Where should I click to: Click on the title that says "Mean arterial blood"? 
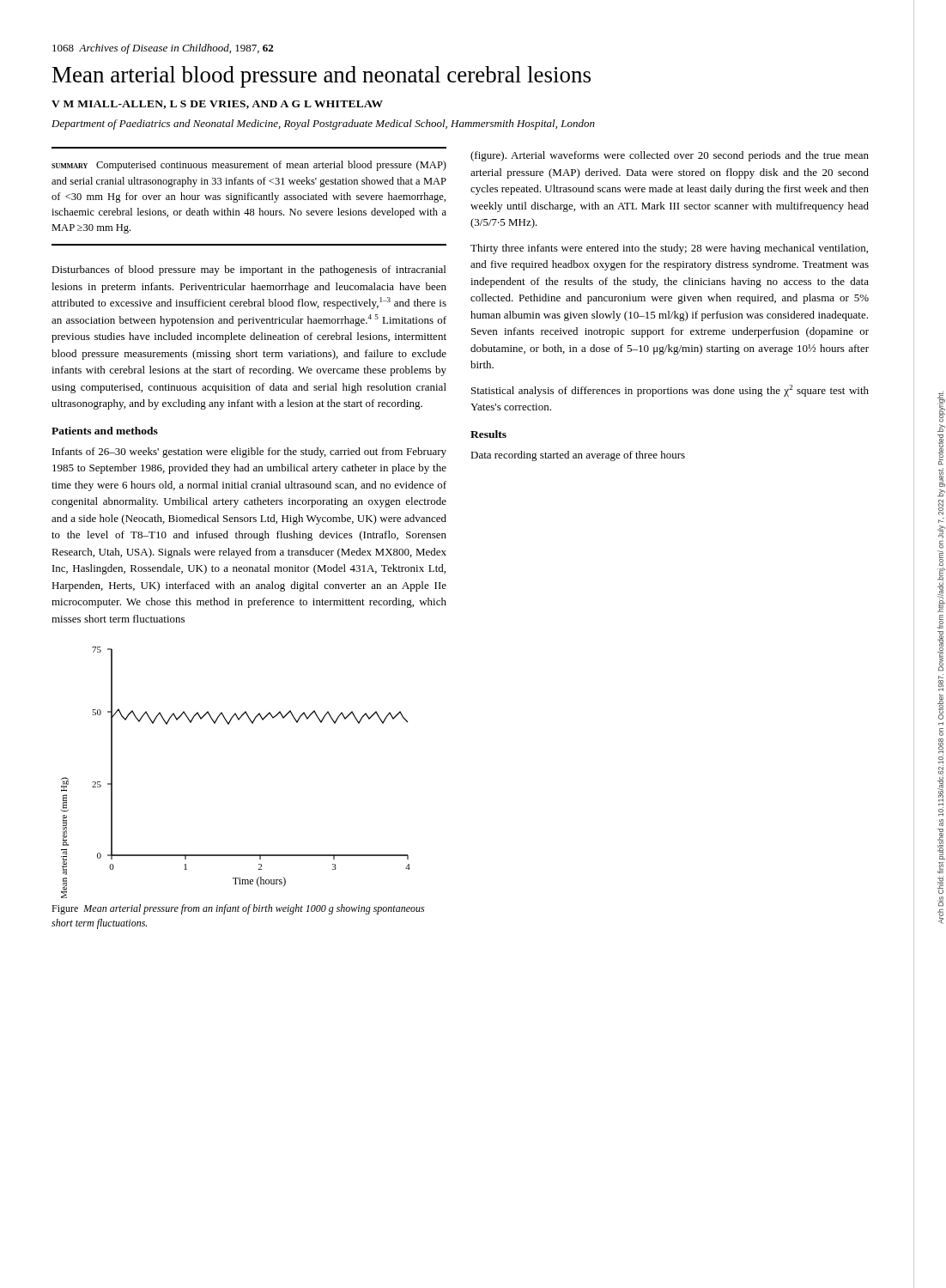[321, 75]
